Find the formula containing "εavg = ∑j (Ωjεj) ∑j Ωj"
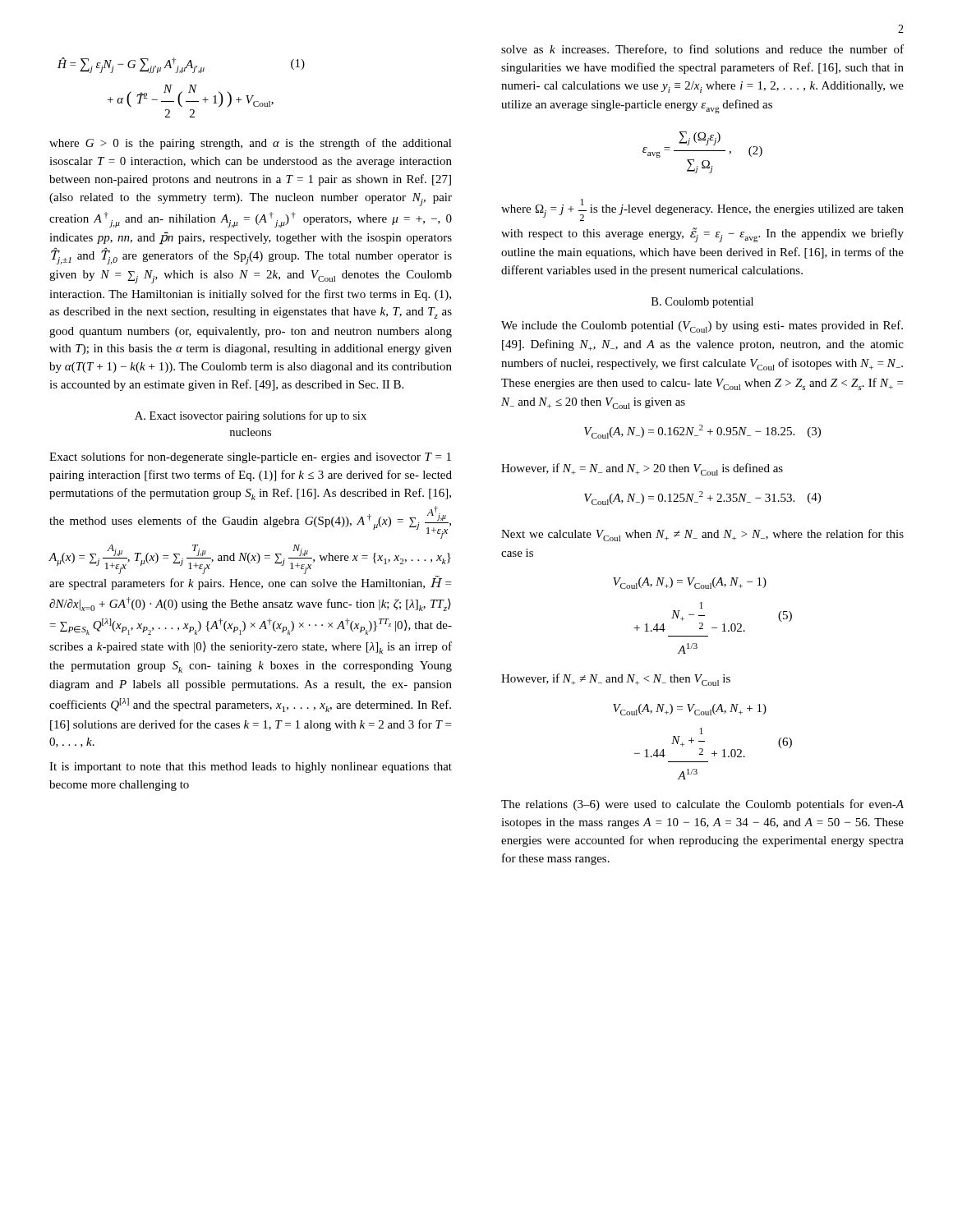Viewport: 953px width, 1232px height. pos(702,150)
